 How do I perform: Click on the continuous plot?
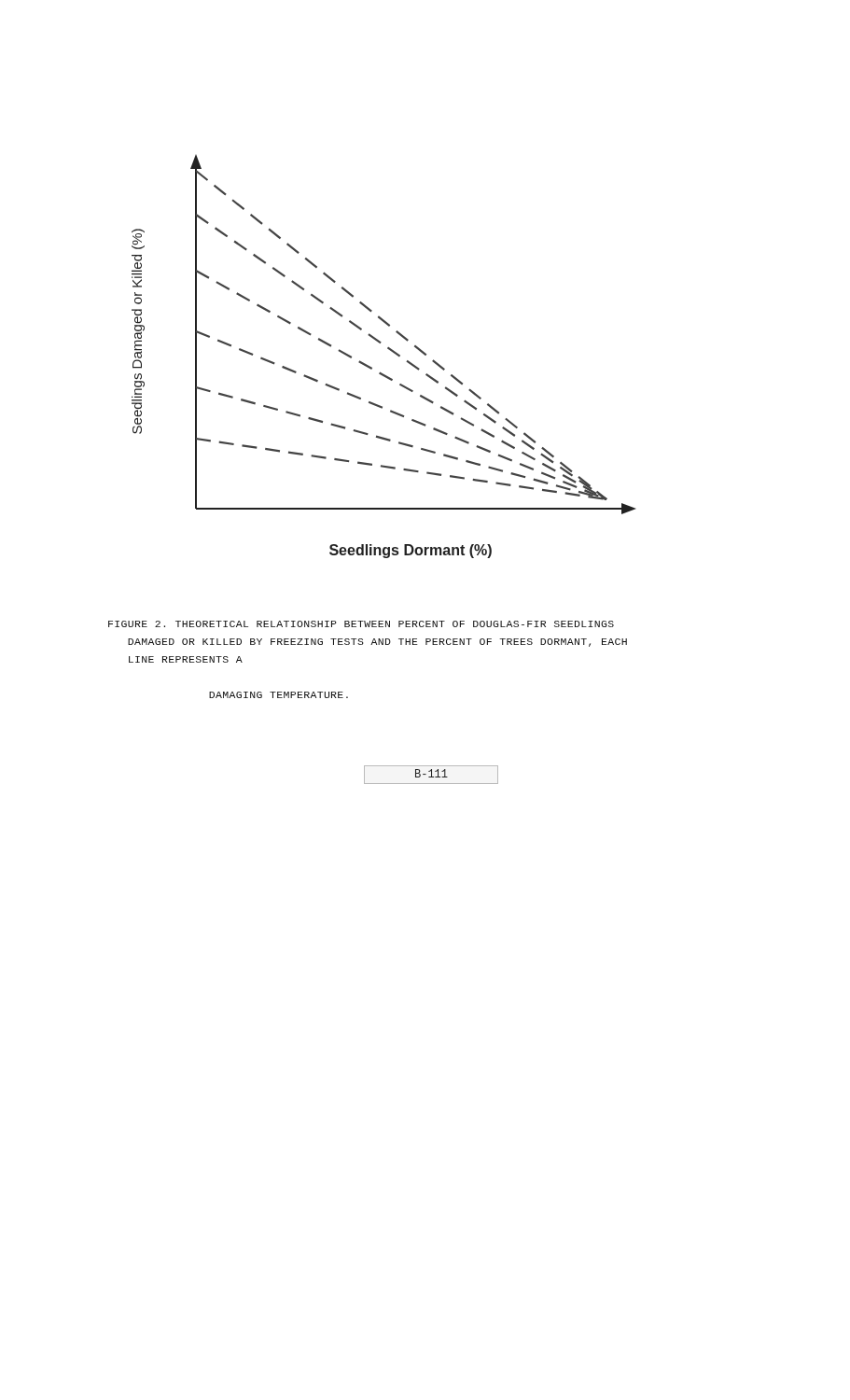tap(397, 369)
